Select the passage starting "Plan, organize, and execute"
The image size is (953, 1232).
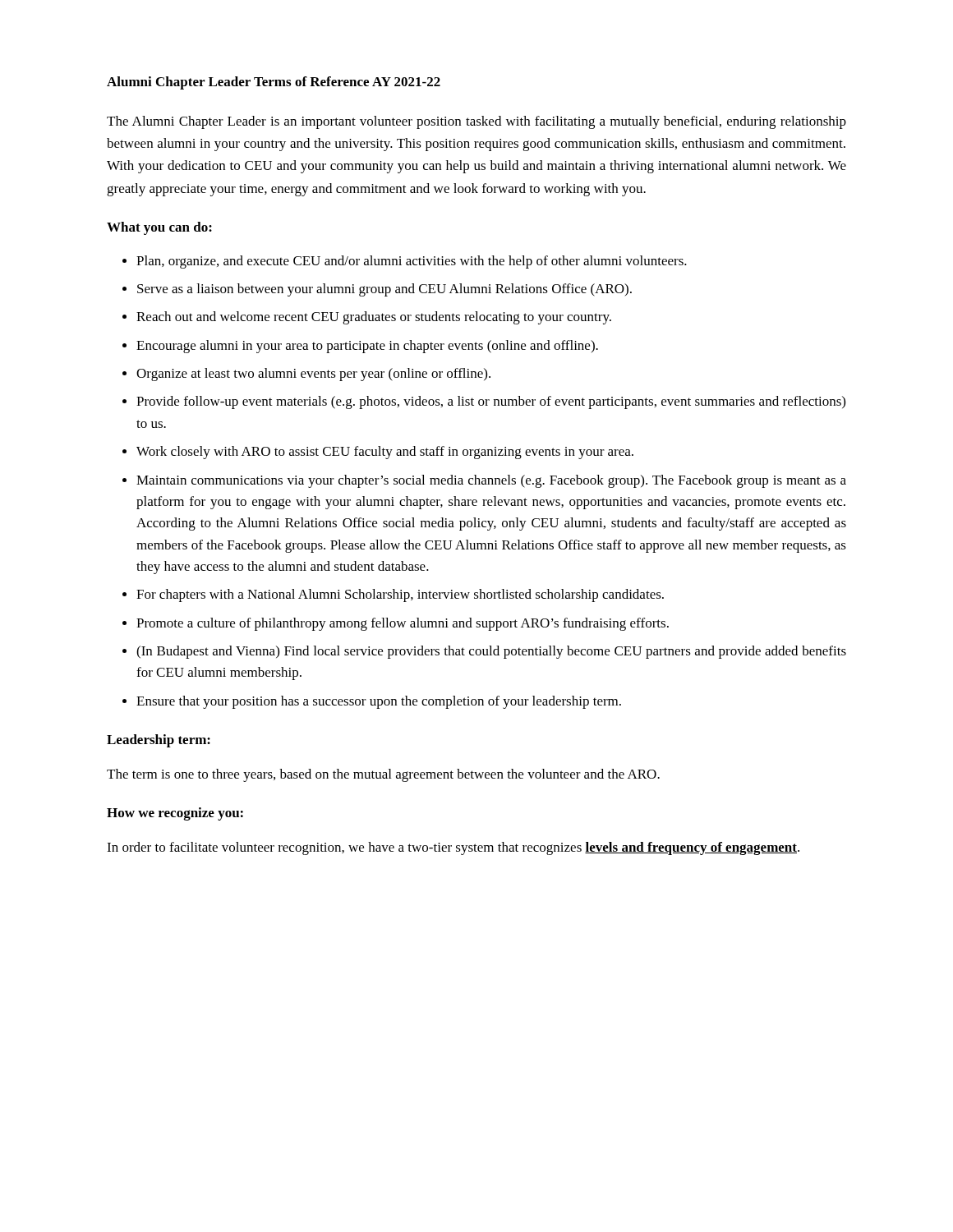pyautogui.click(x=412, y=261)
